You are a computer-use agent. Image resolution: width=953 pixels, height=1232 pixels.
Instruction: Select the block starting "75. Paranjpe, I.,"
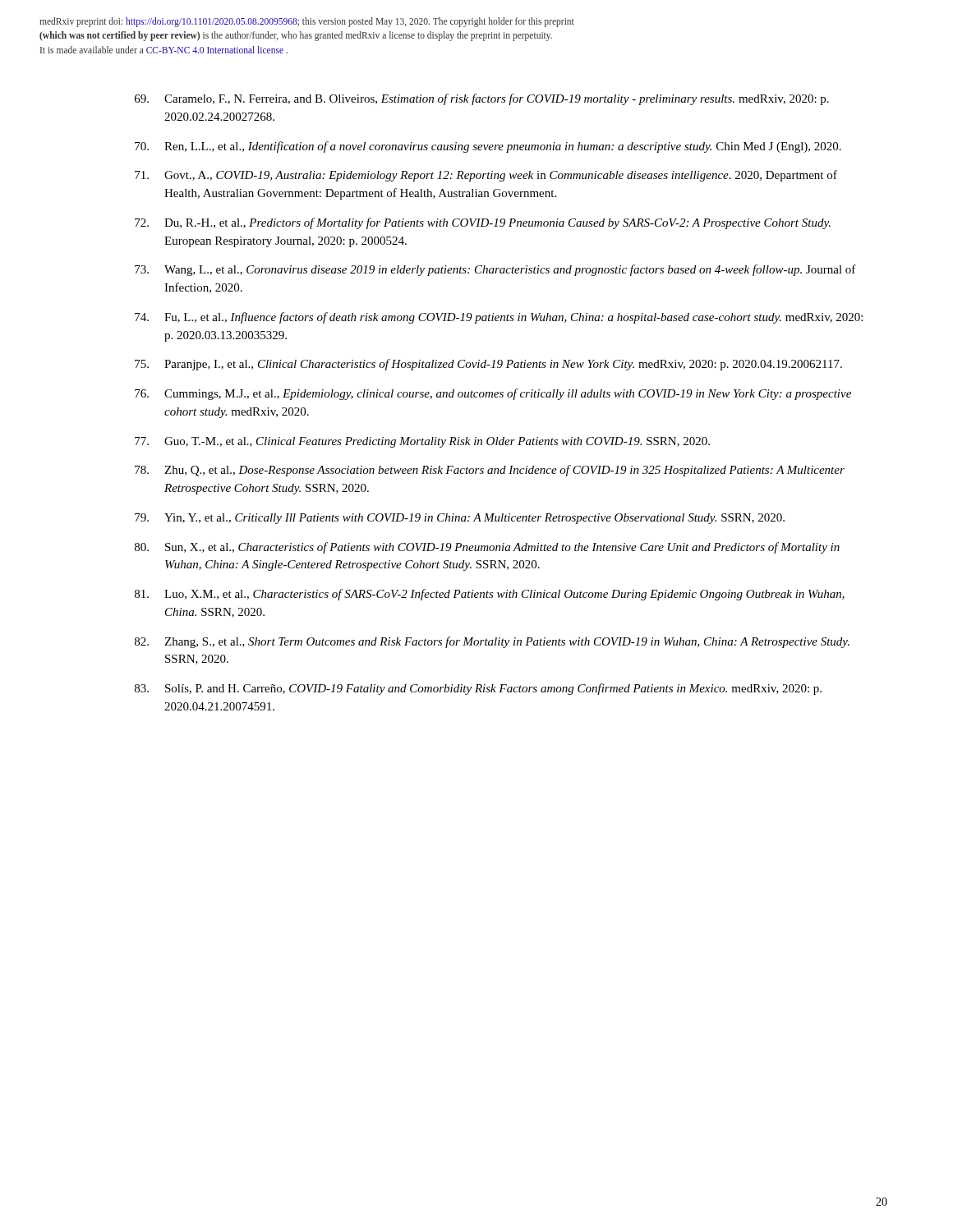(489, 365)
